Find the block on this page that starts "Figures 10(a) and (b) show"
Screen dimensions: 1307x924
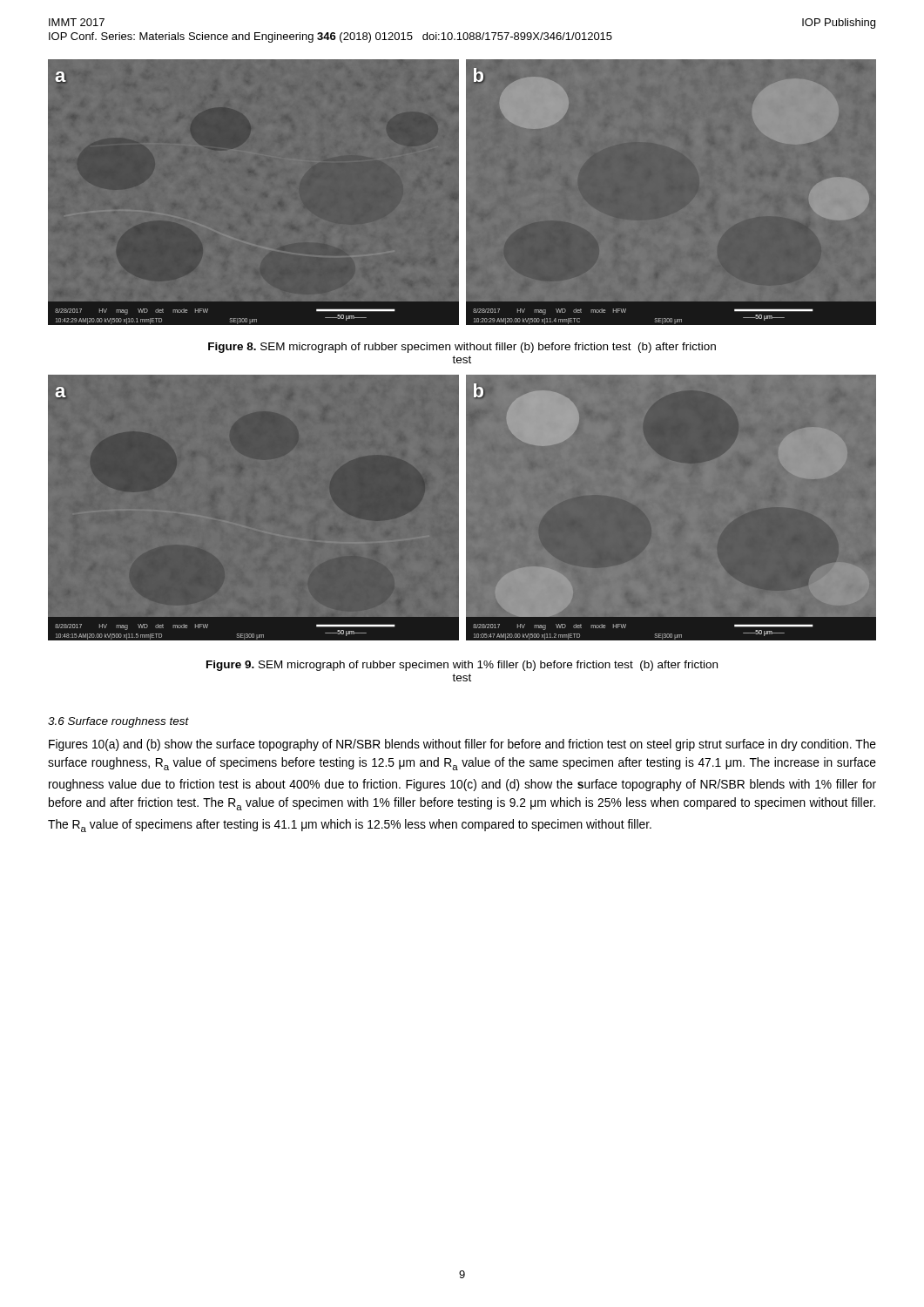click(x=462, y=786)
